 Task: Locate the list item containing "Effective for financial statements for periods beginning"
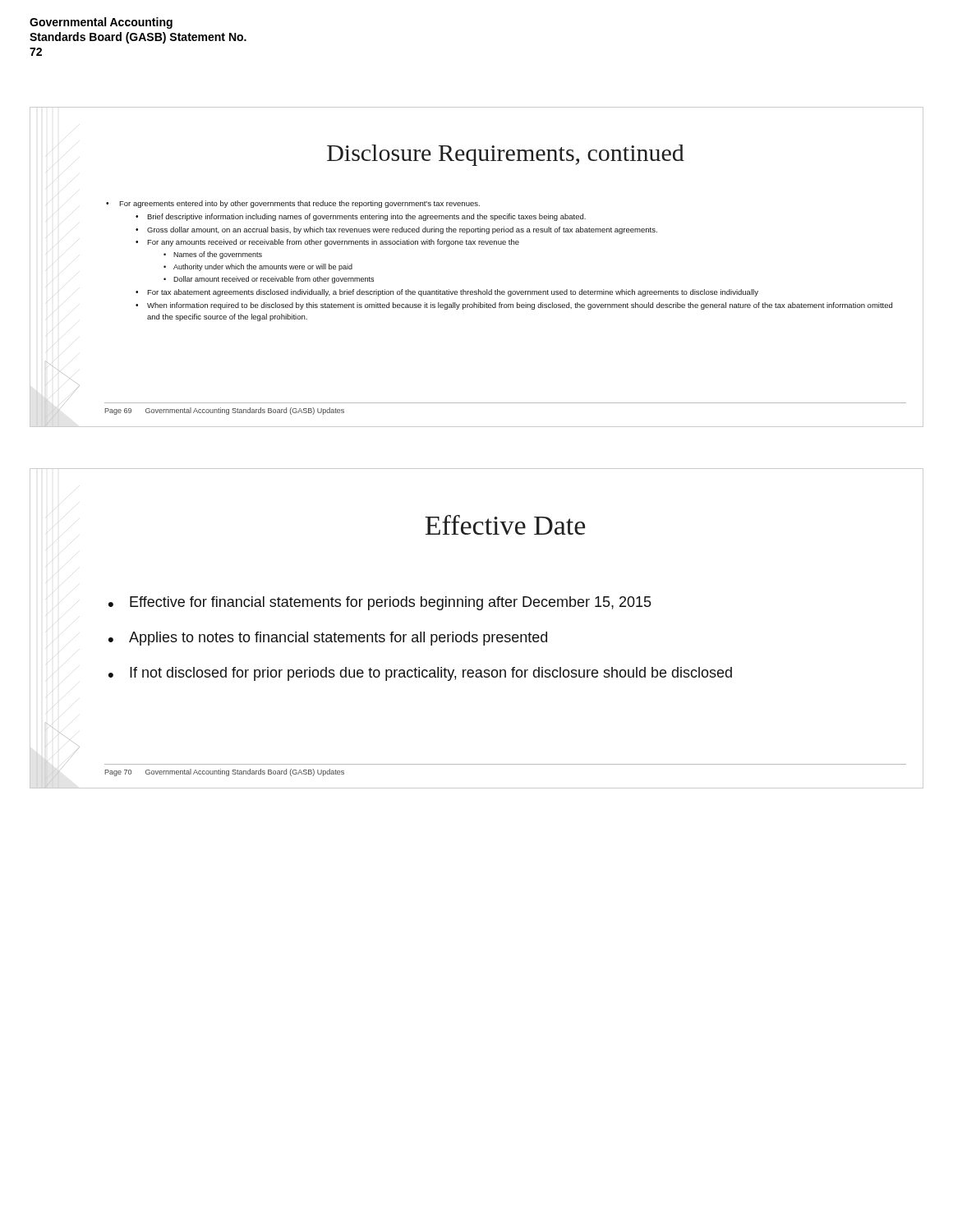click(390, 602)
